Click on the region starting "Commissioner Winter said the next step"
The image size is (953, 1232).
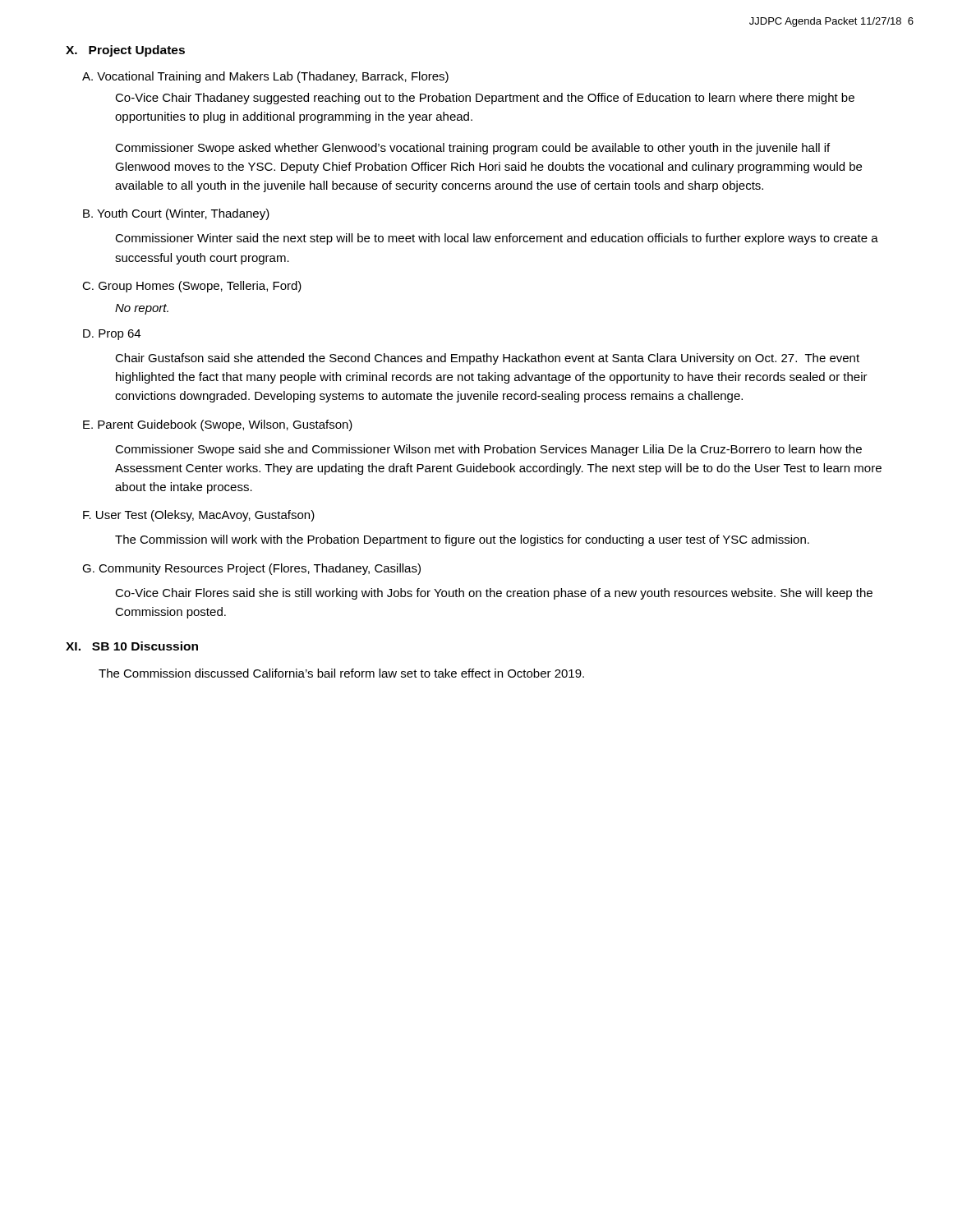(x=496, y=248)
